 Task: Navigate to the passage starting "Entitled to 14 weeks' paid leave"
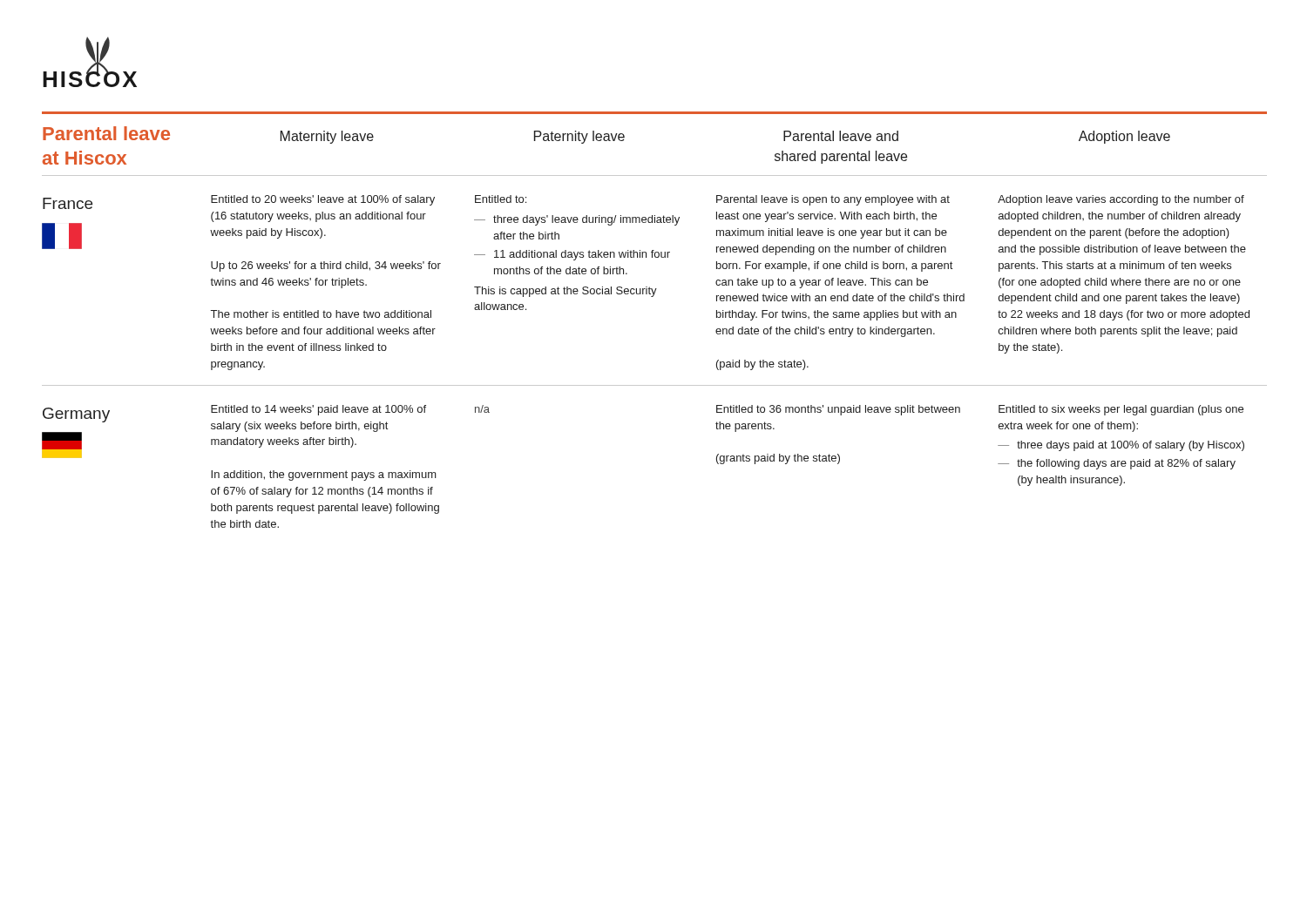point(325,466)
